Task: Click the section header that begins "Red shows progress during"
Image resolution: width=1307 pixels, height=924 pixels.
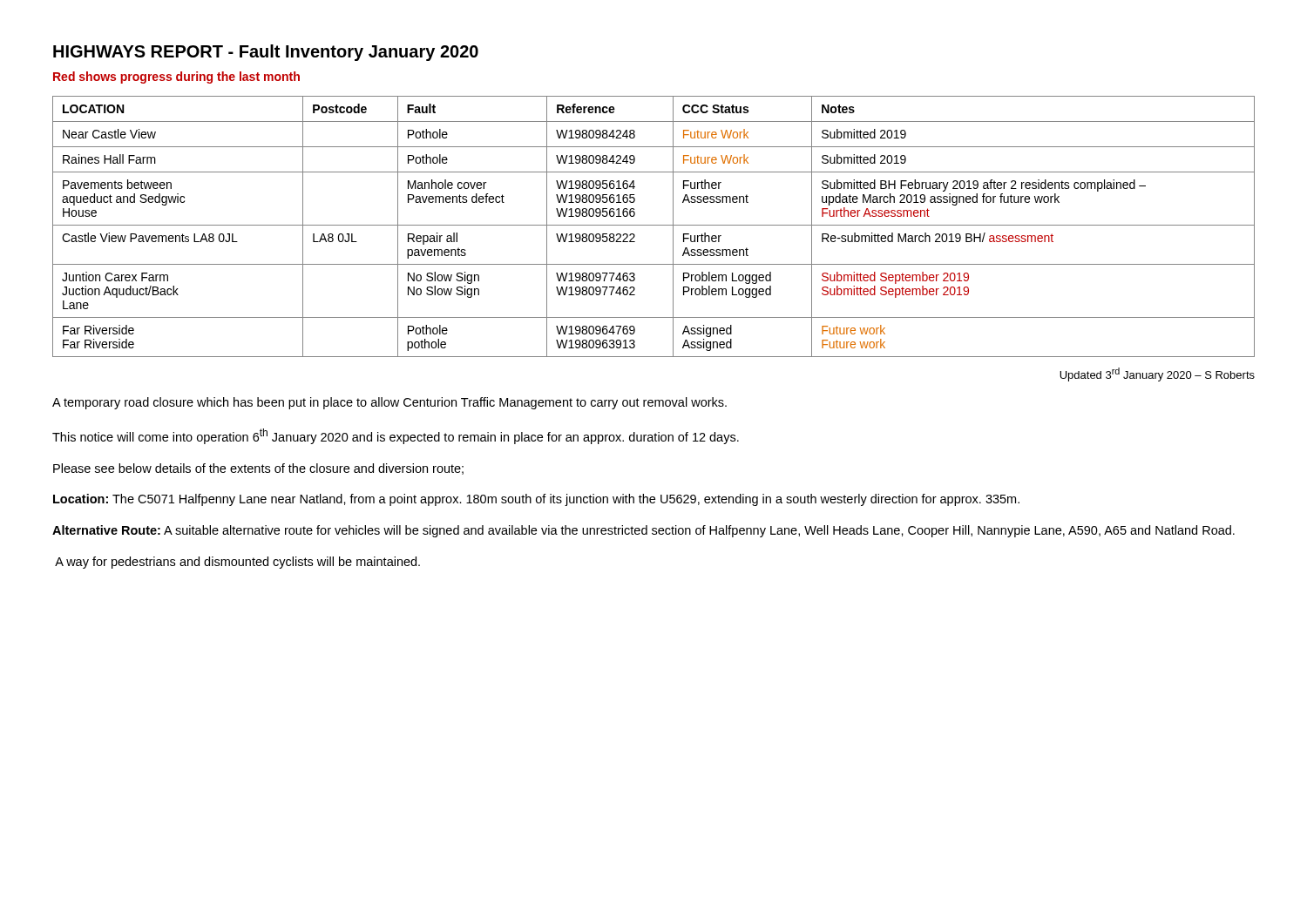Action: tap(176, 77)
